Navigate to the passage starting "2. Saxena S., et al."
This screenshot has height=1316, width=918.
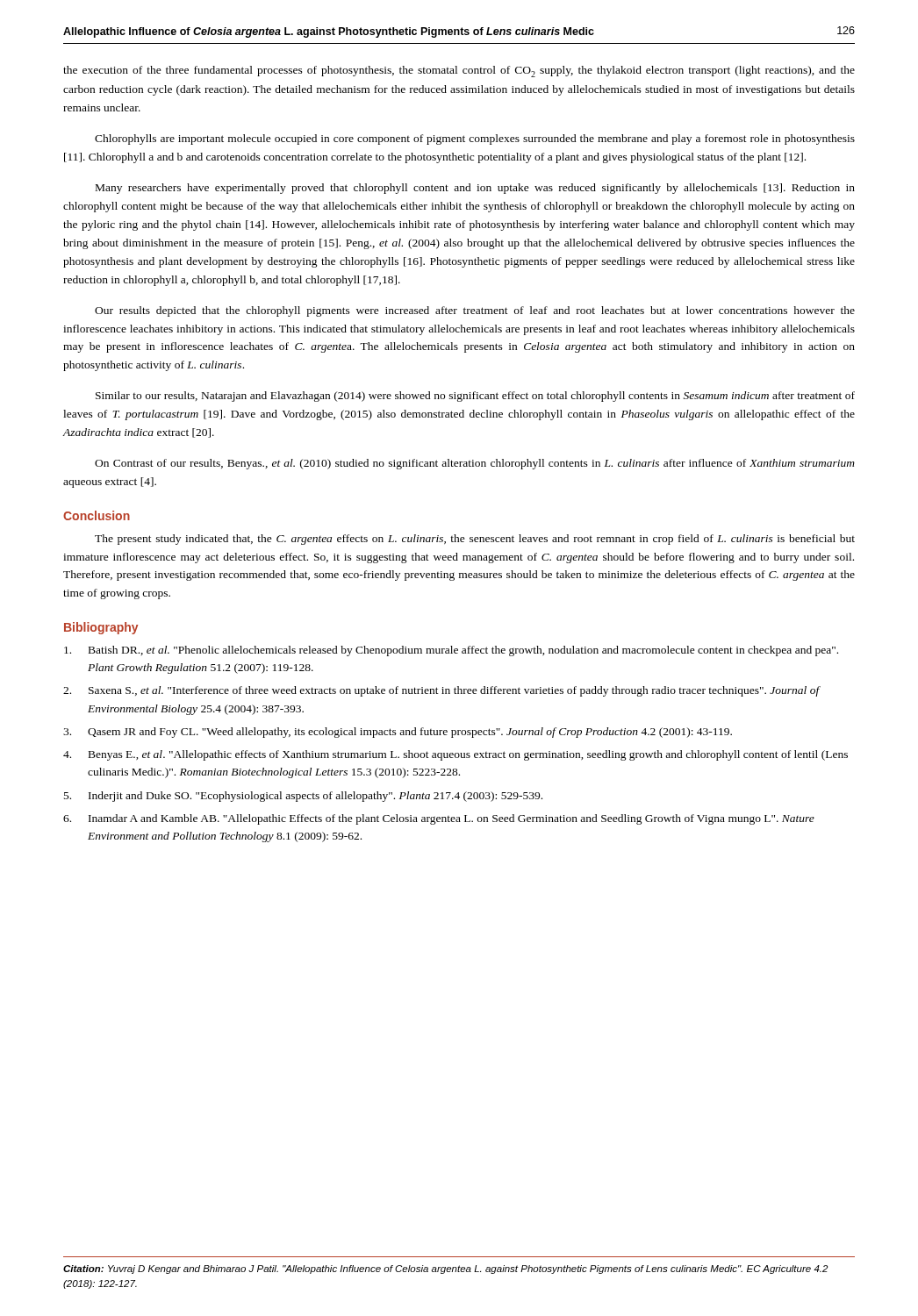click(459, 700)
